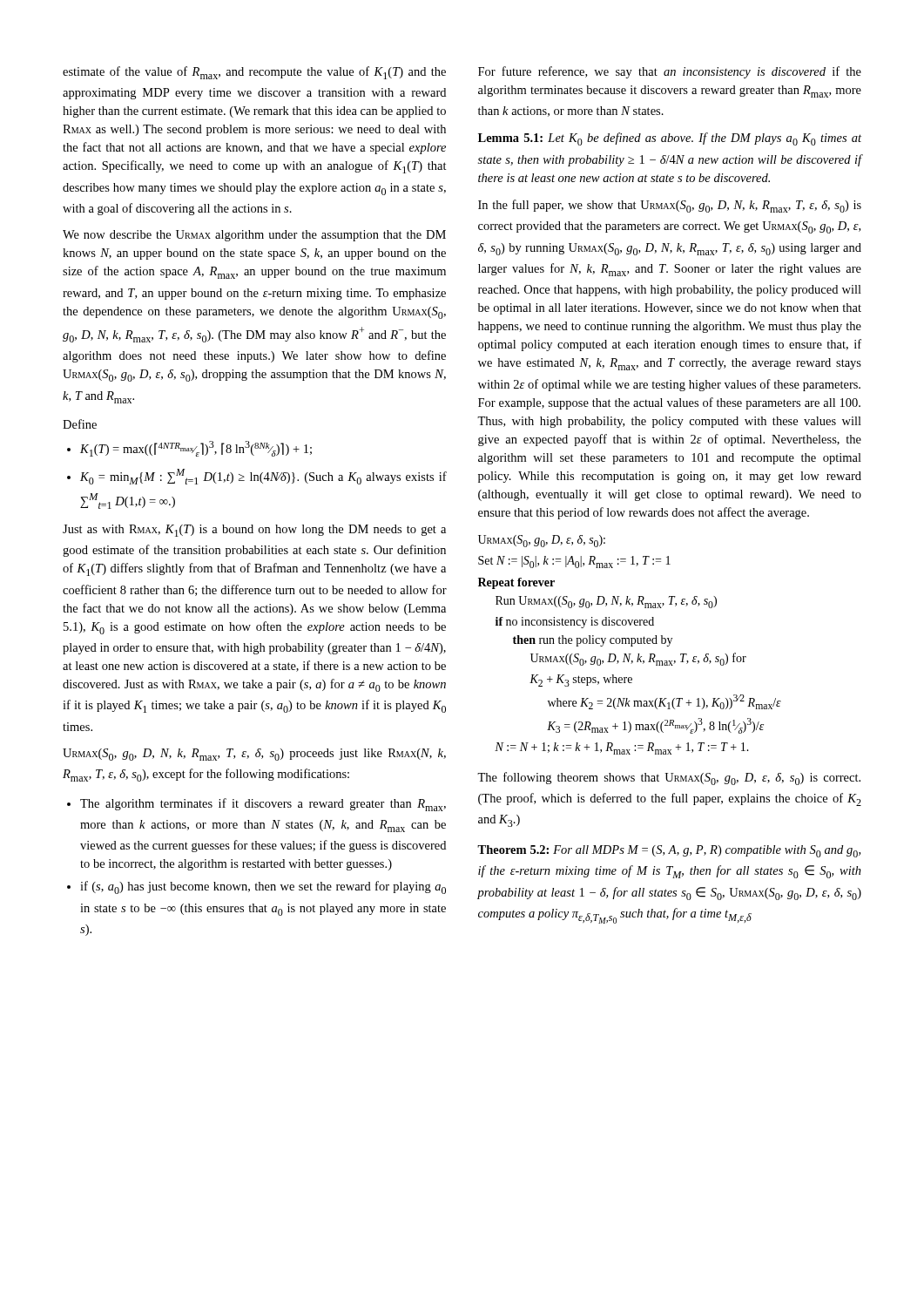
Task: Find the region starting "estimate of the value of Rmax,"
Action: 255,235
